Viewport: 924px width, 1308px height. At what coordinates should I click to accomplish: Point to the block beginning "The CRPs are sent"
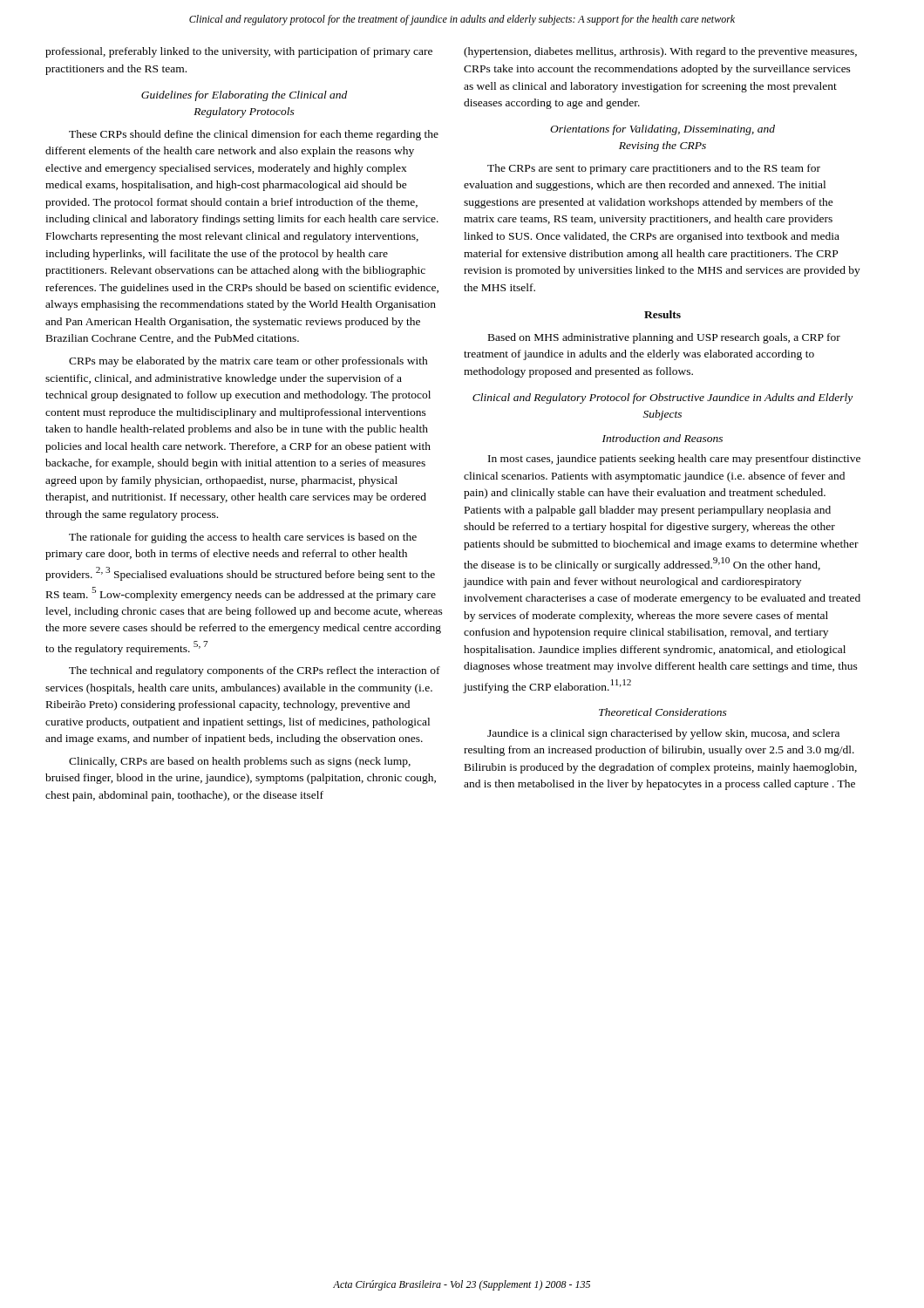(x=663, y=228)
